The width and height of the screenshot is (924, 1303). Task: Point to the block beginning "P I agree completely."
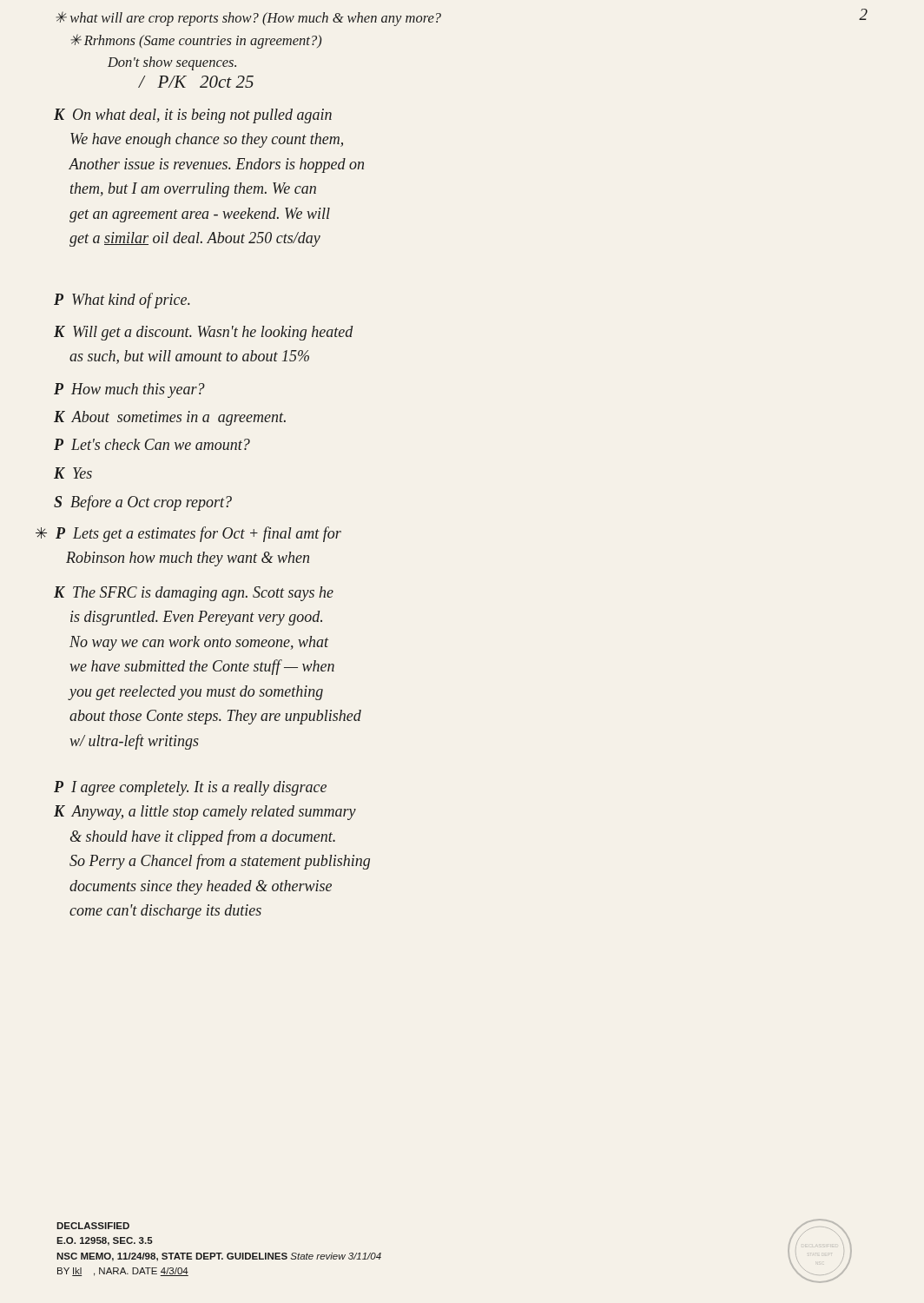pyautogui.click(x=212, y=849)
